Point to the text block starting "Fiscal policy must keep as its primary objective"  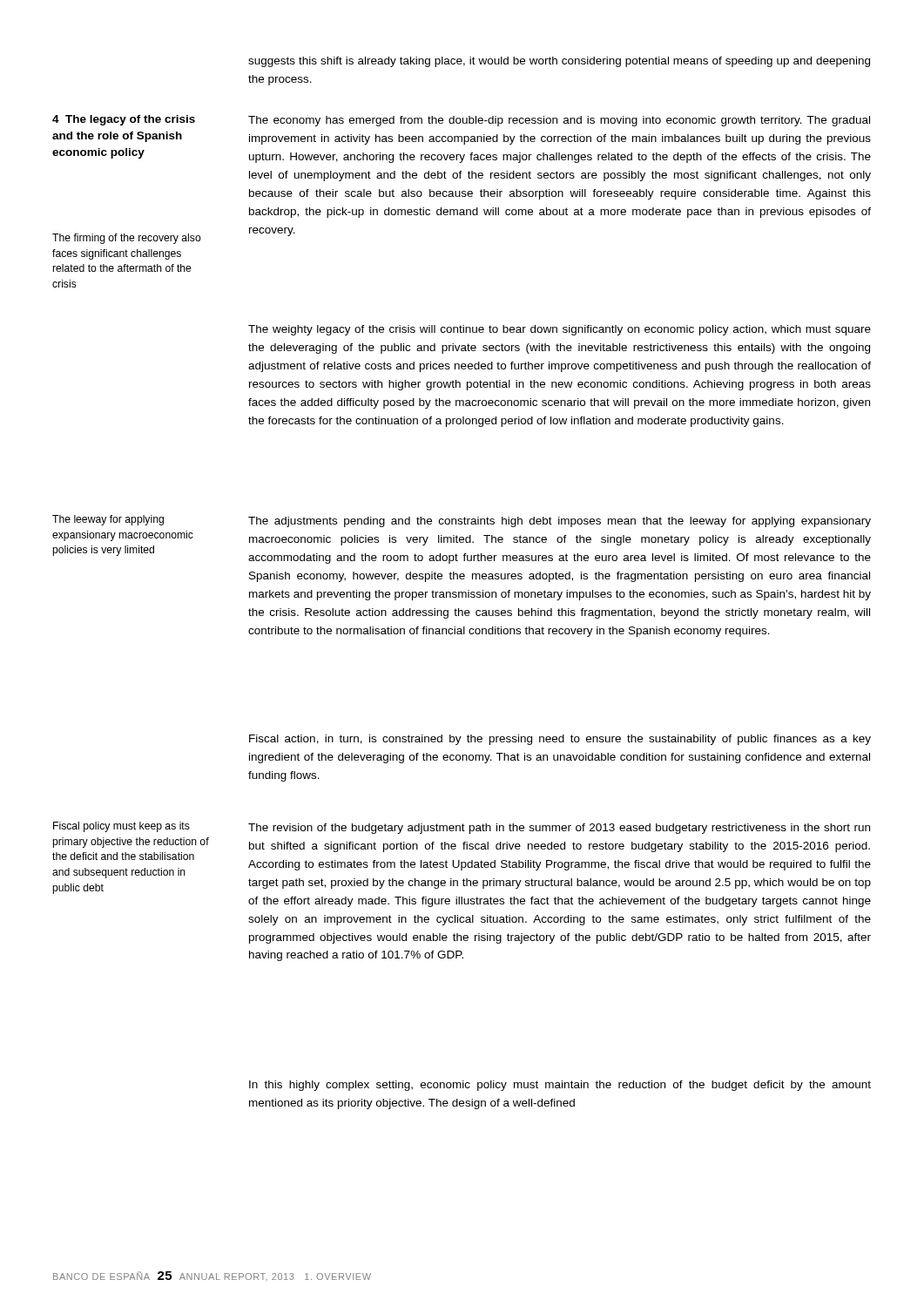coord(130,857)
